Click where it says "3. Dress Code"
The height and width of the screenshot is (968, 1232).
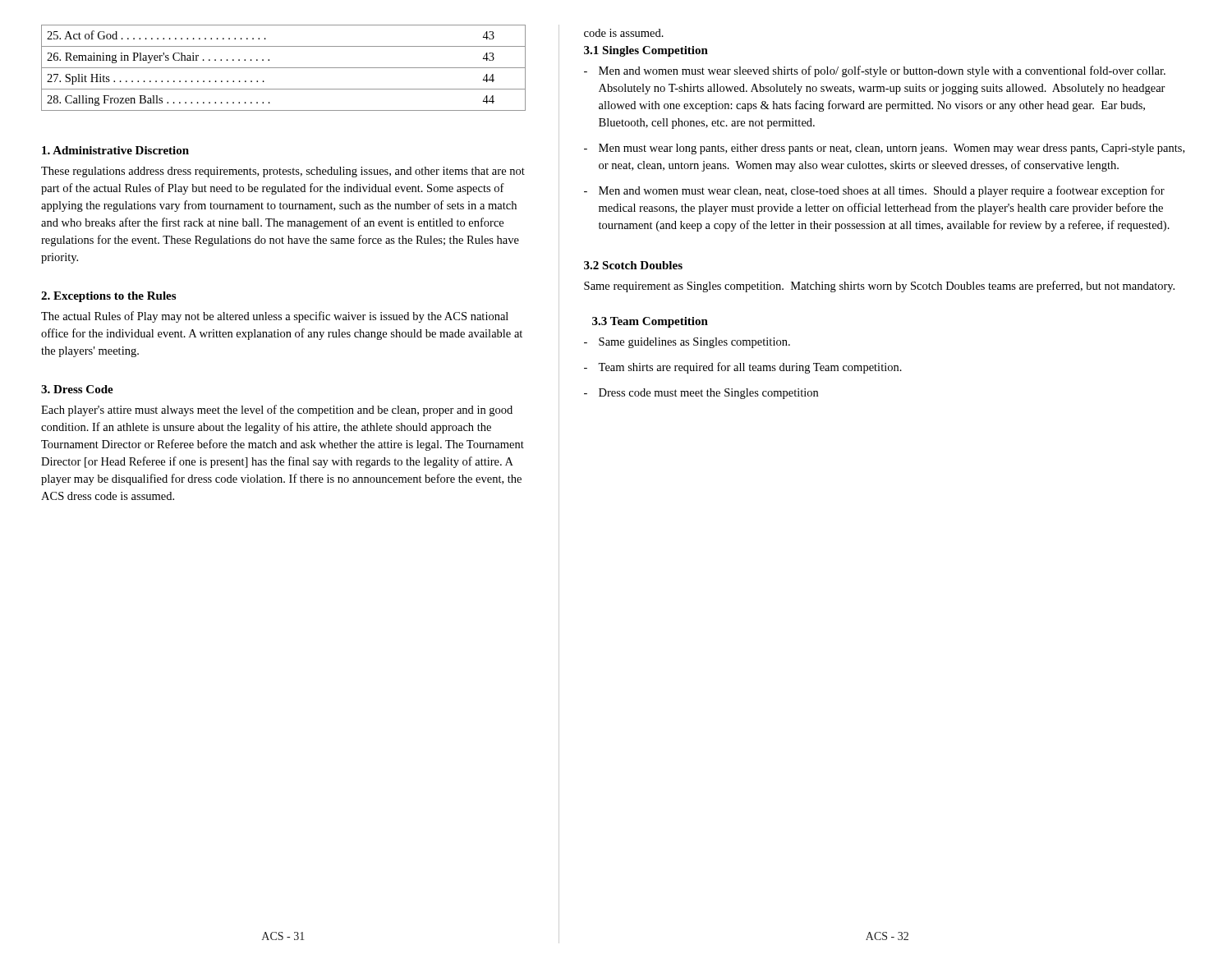(77, 389)
